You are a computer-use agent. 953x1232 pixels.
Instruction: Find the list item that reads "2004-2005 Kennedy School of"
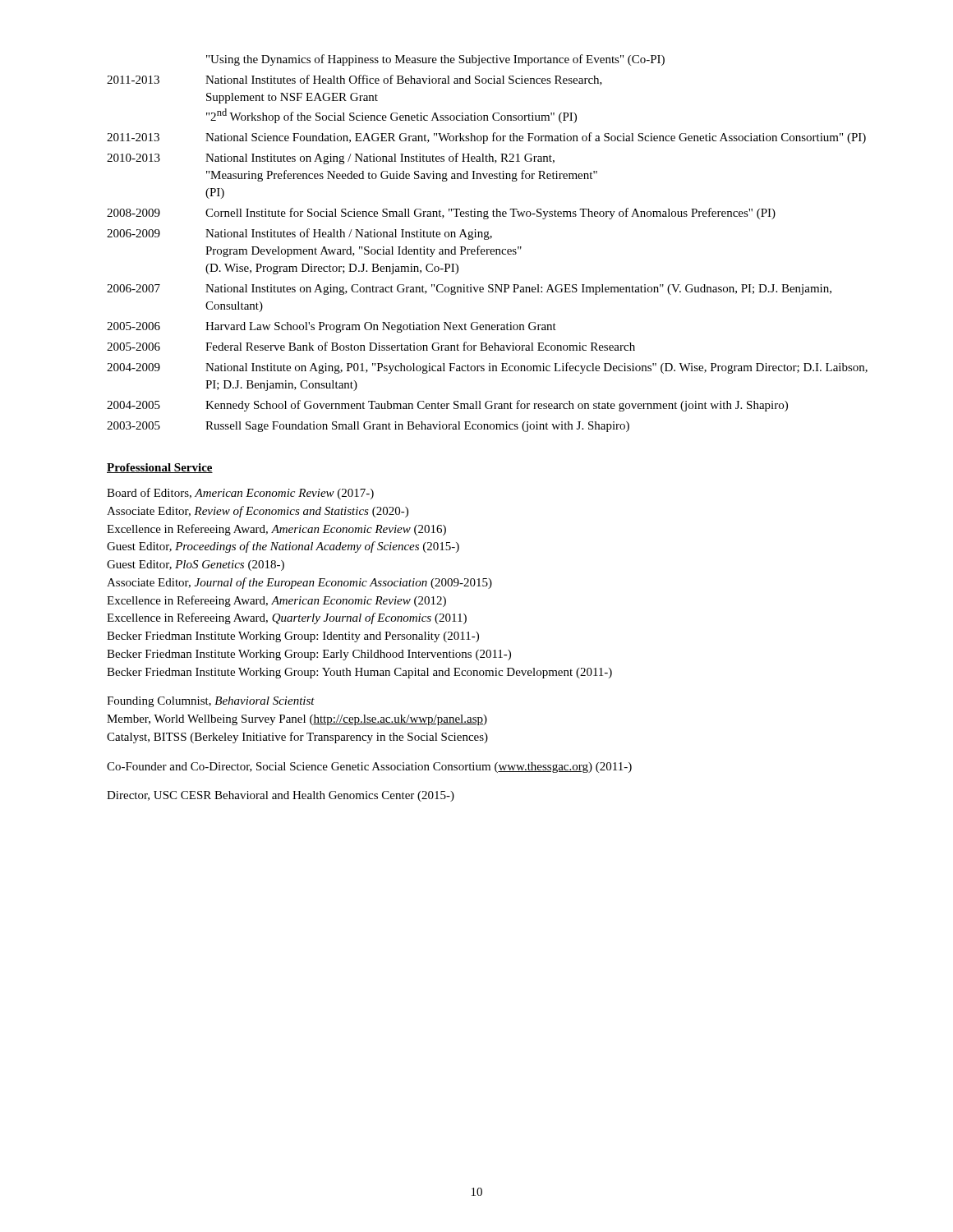[489, 405]
